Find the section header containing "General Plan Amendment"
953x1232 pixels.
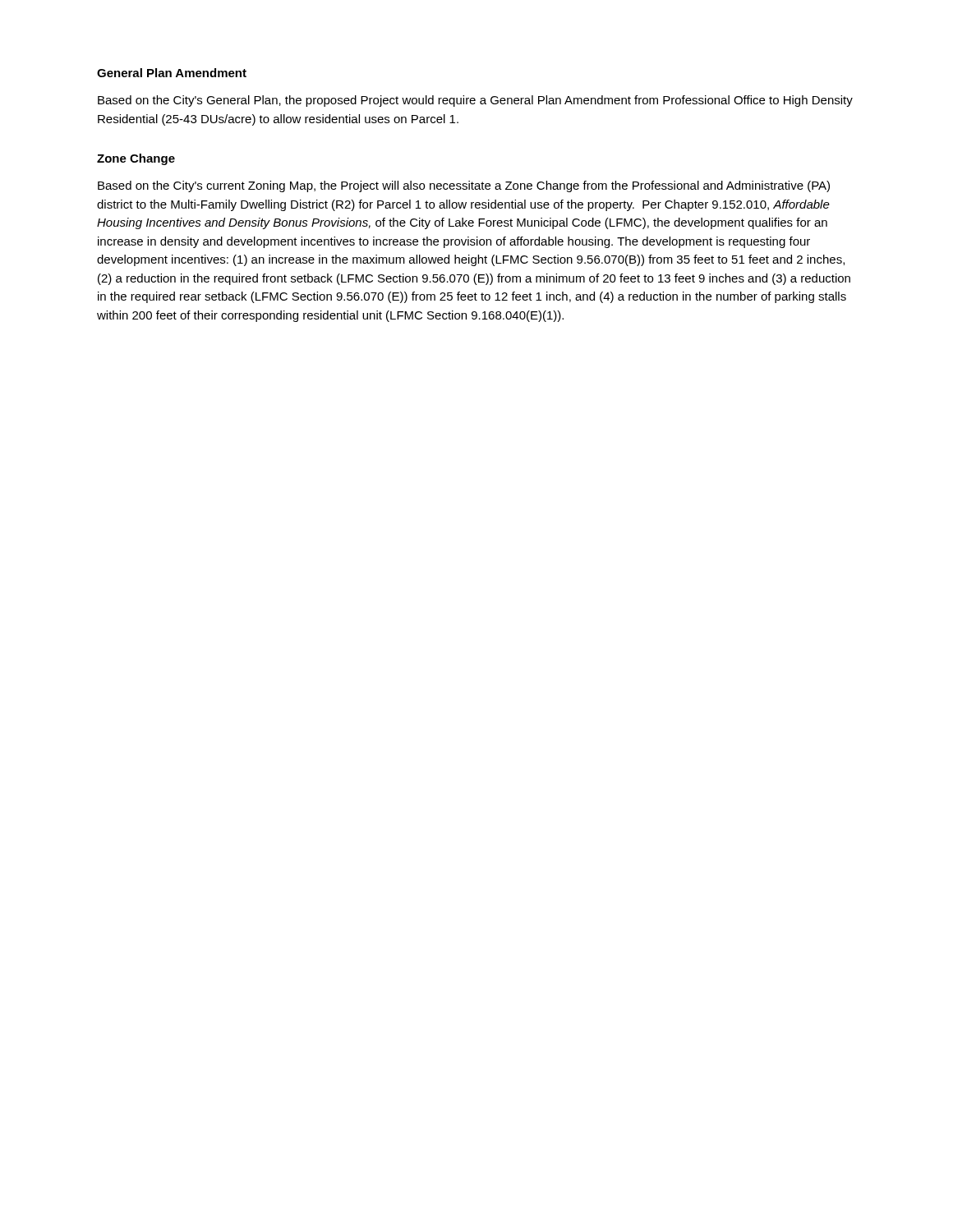click(x=172, y=73)
